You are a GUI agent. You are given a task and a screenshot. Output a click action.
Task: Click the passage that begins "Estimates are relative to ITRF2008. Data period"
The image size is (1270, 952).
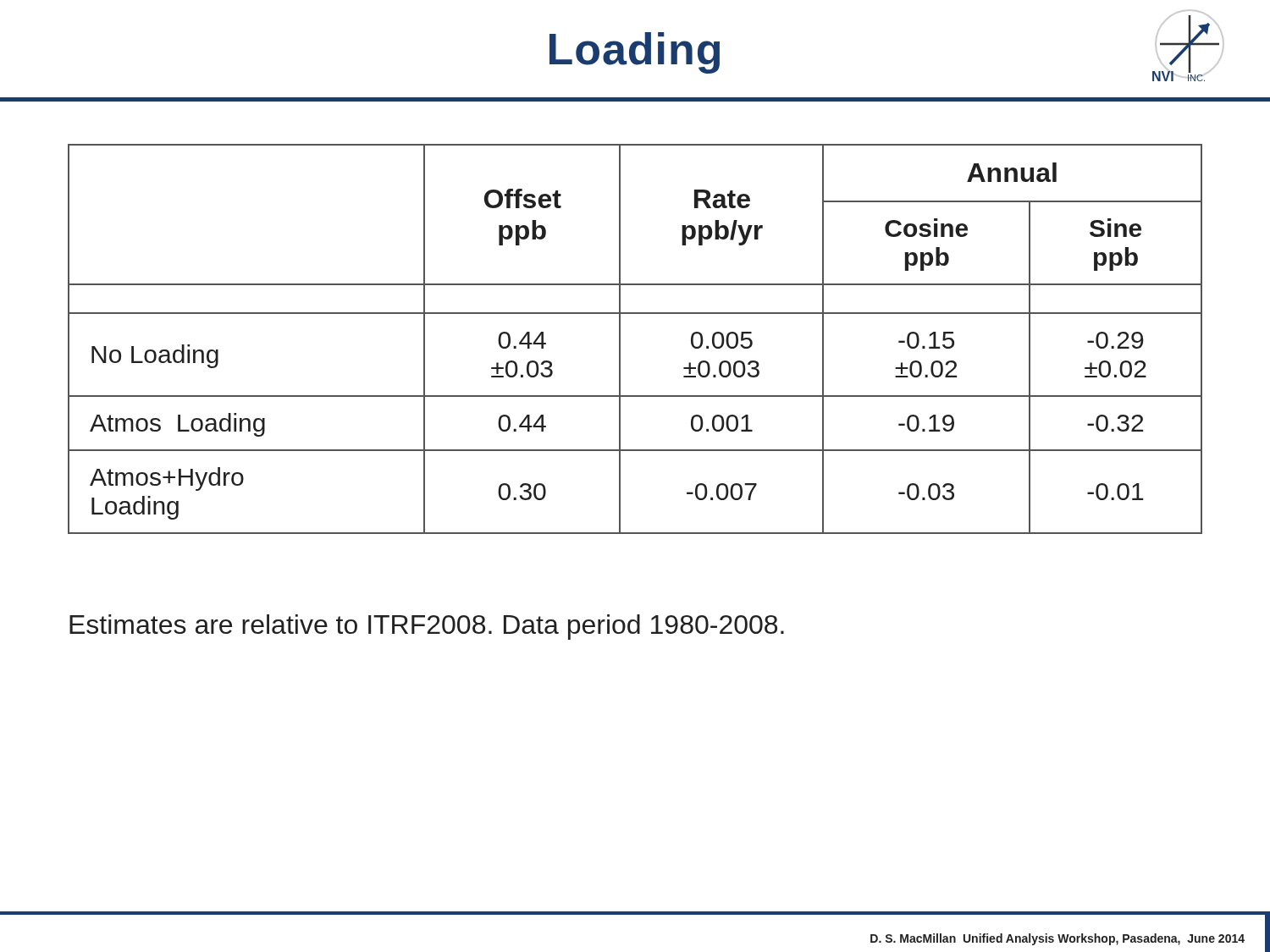427,625
